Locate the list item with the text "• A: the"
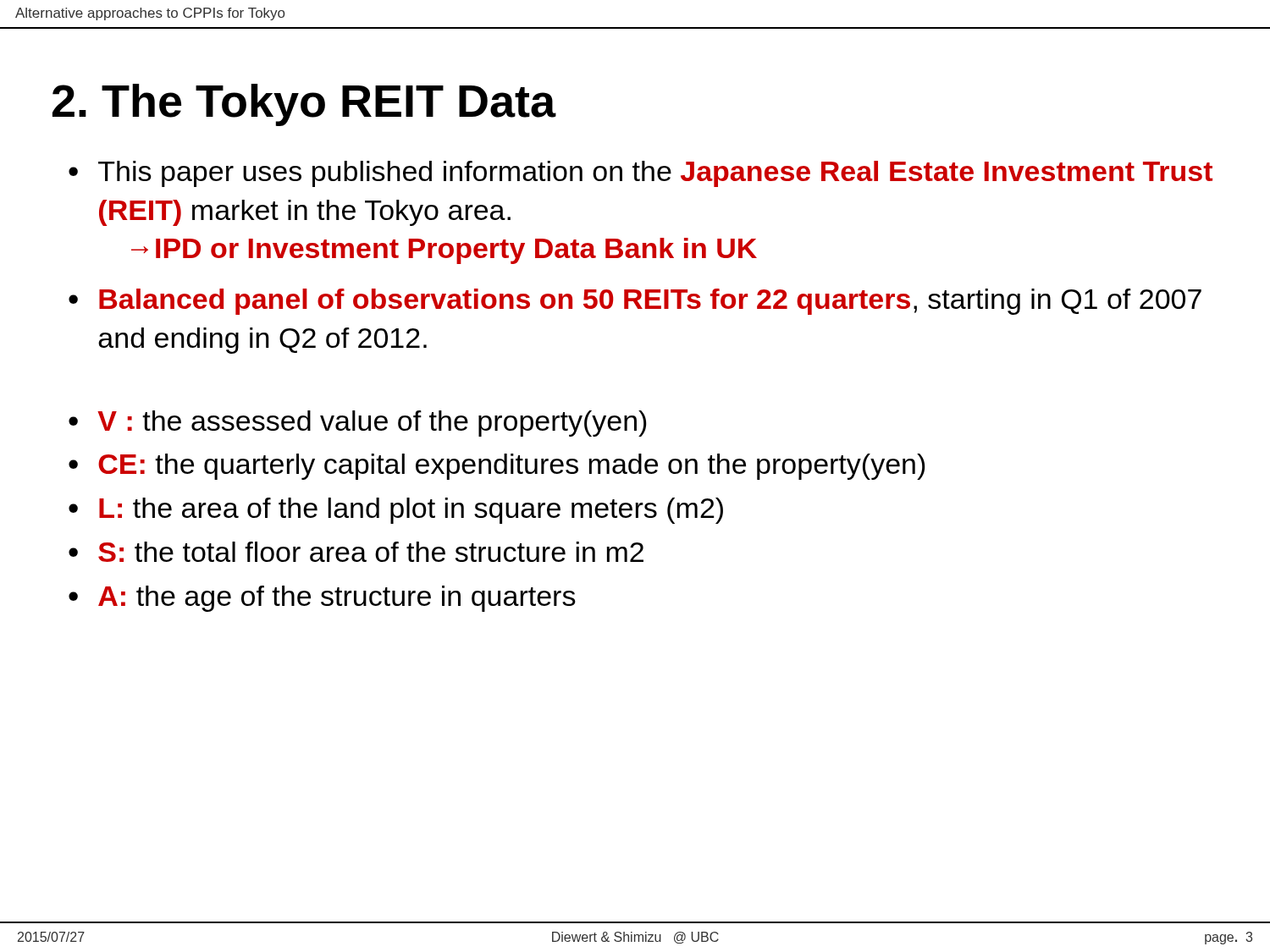The width and height of the screenshot is (1270, 952). pyautogui.click(x=322, y=599)
